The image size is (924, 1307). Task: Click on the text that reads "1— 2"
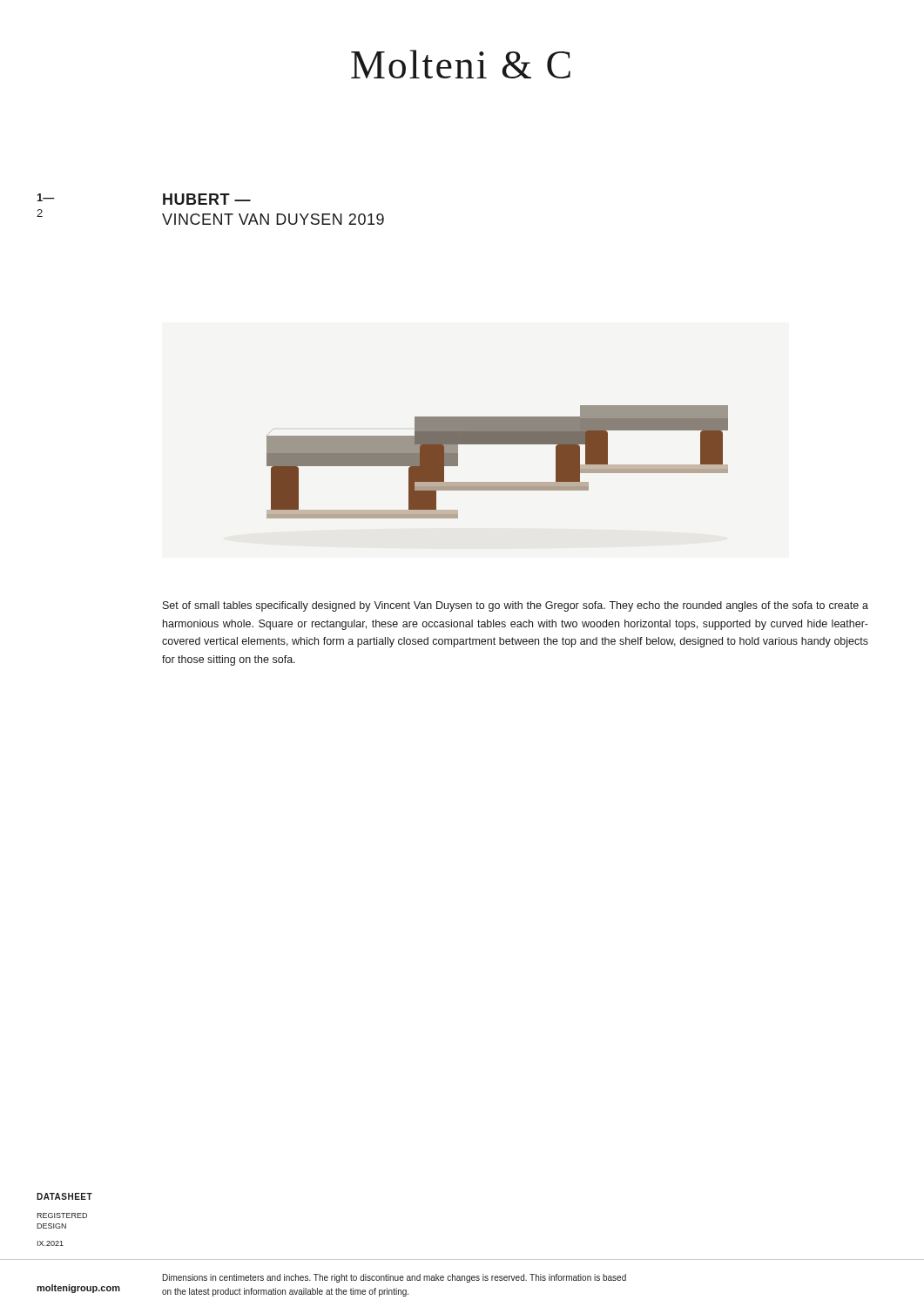(45, 206)
